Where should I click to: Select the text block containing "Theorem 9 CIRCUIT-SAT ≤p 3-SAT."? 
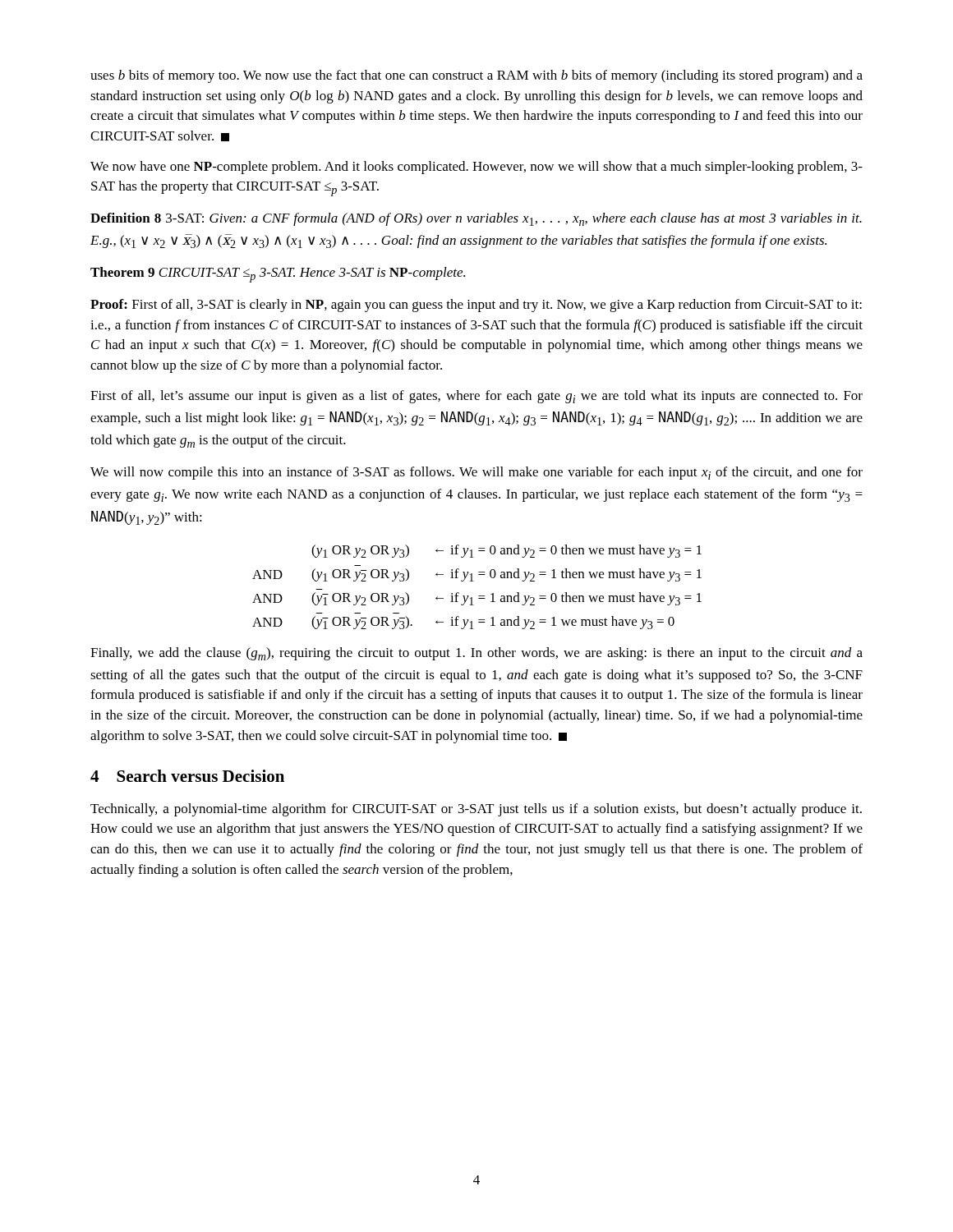476,274
